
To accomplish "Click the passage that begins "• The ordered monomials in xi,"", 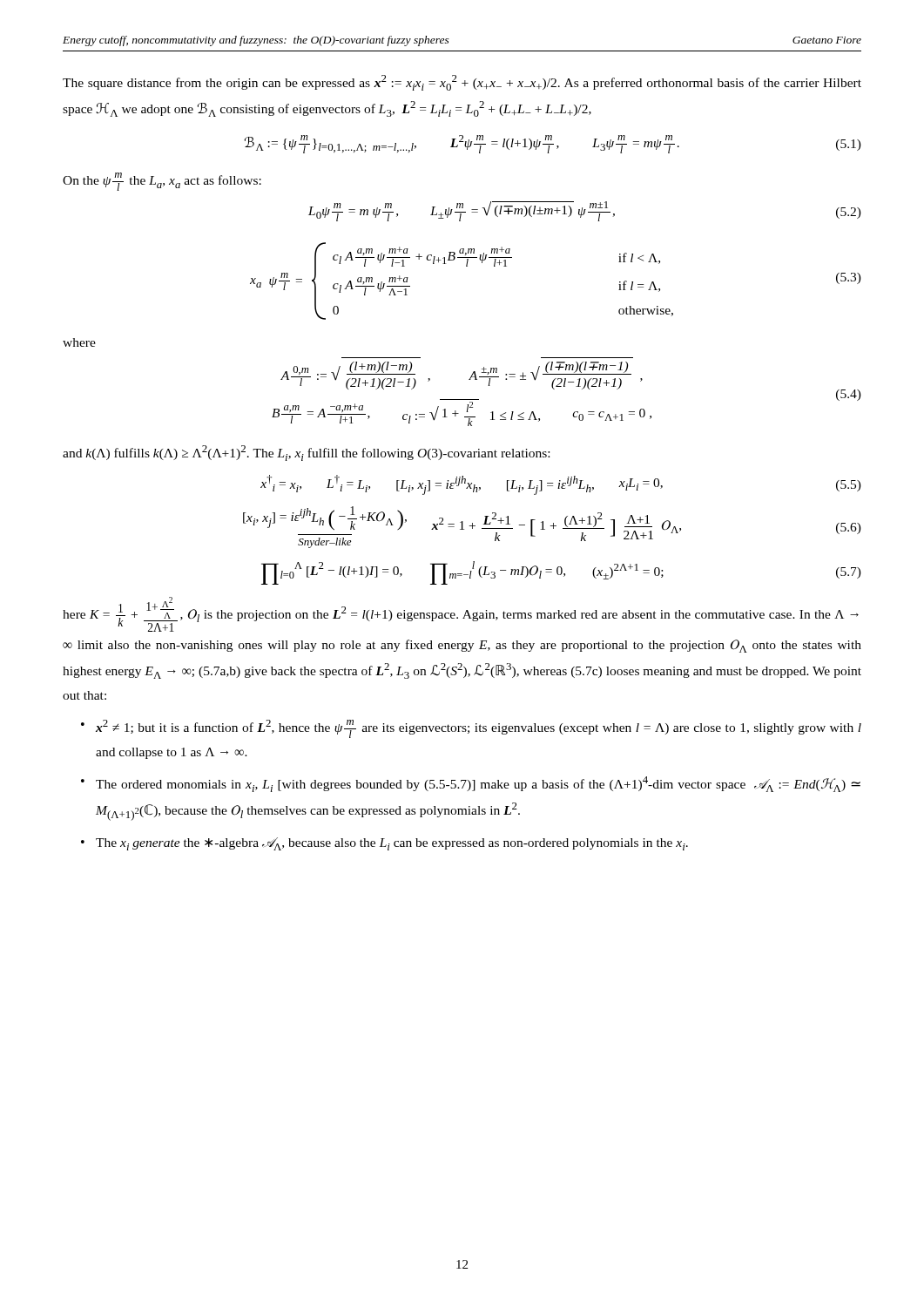I will (x=471, y=797).
